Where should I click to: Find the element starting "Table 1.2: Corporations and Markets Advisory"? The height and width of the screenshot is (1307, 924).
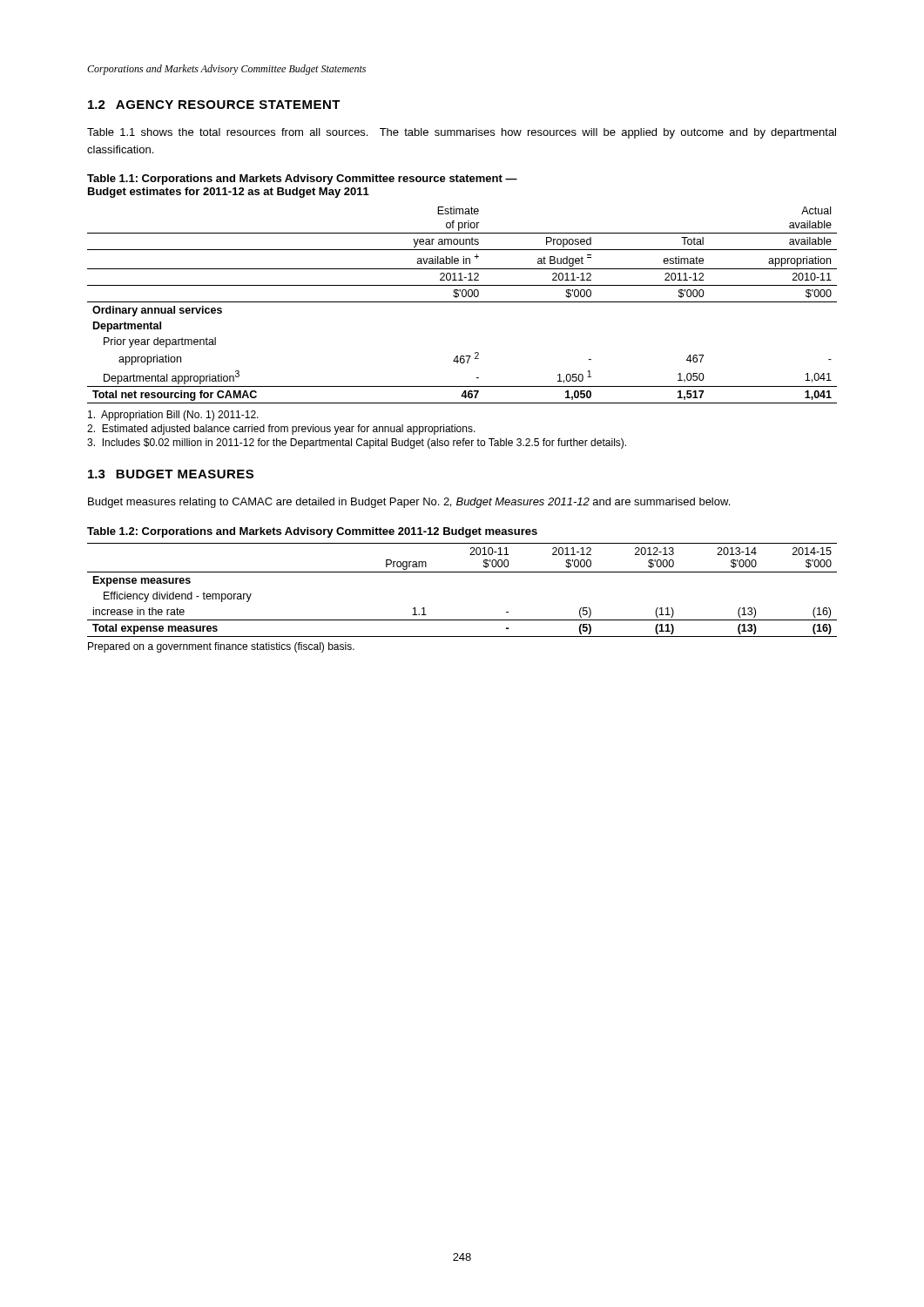(x=462, y=531)
